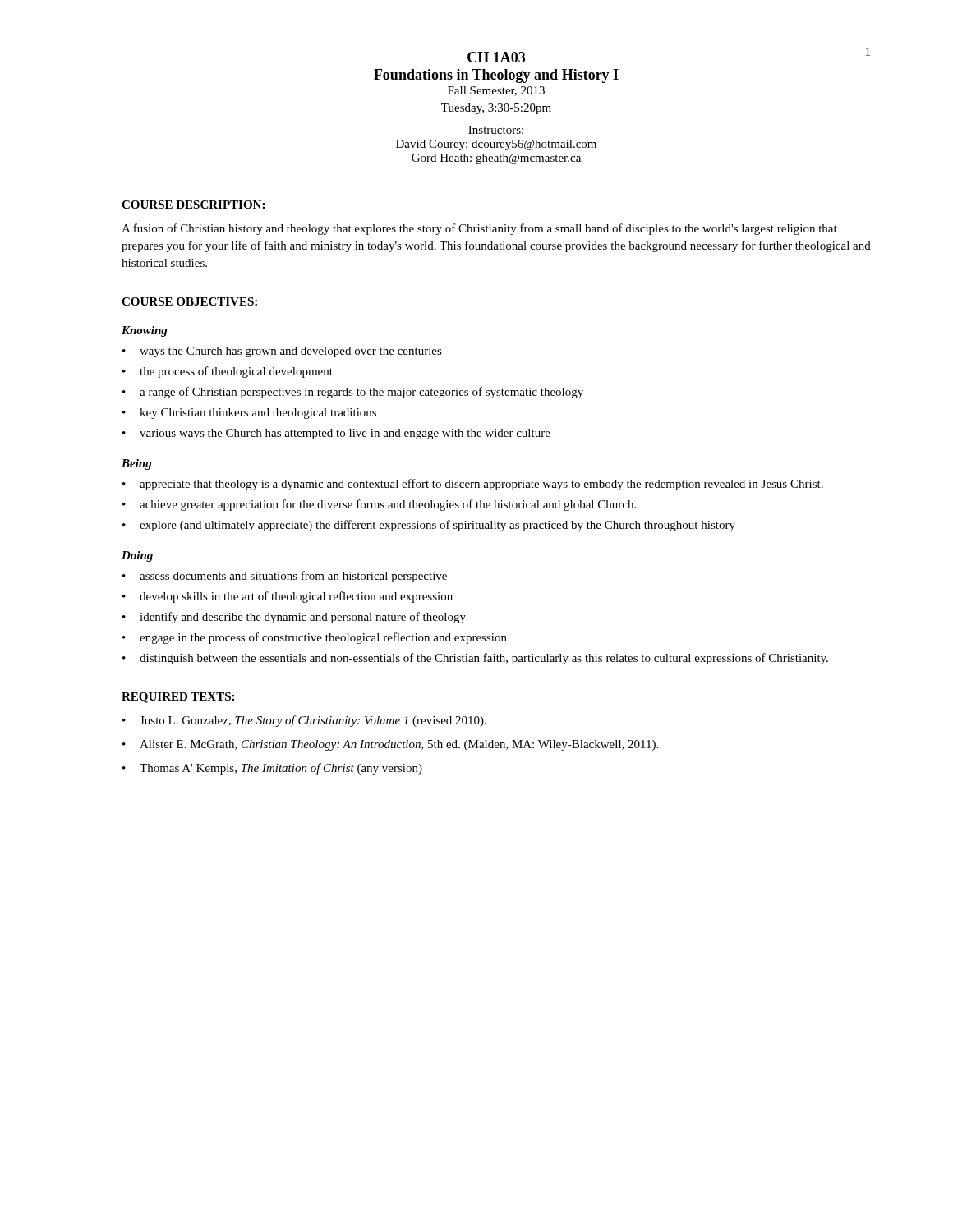
Task: Point to "•the process of theological development"
Action: [x=228, y=372]
